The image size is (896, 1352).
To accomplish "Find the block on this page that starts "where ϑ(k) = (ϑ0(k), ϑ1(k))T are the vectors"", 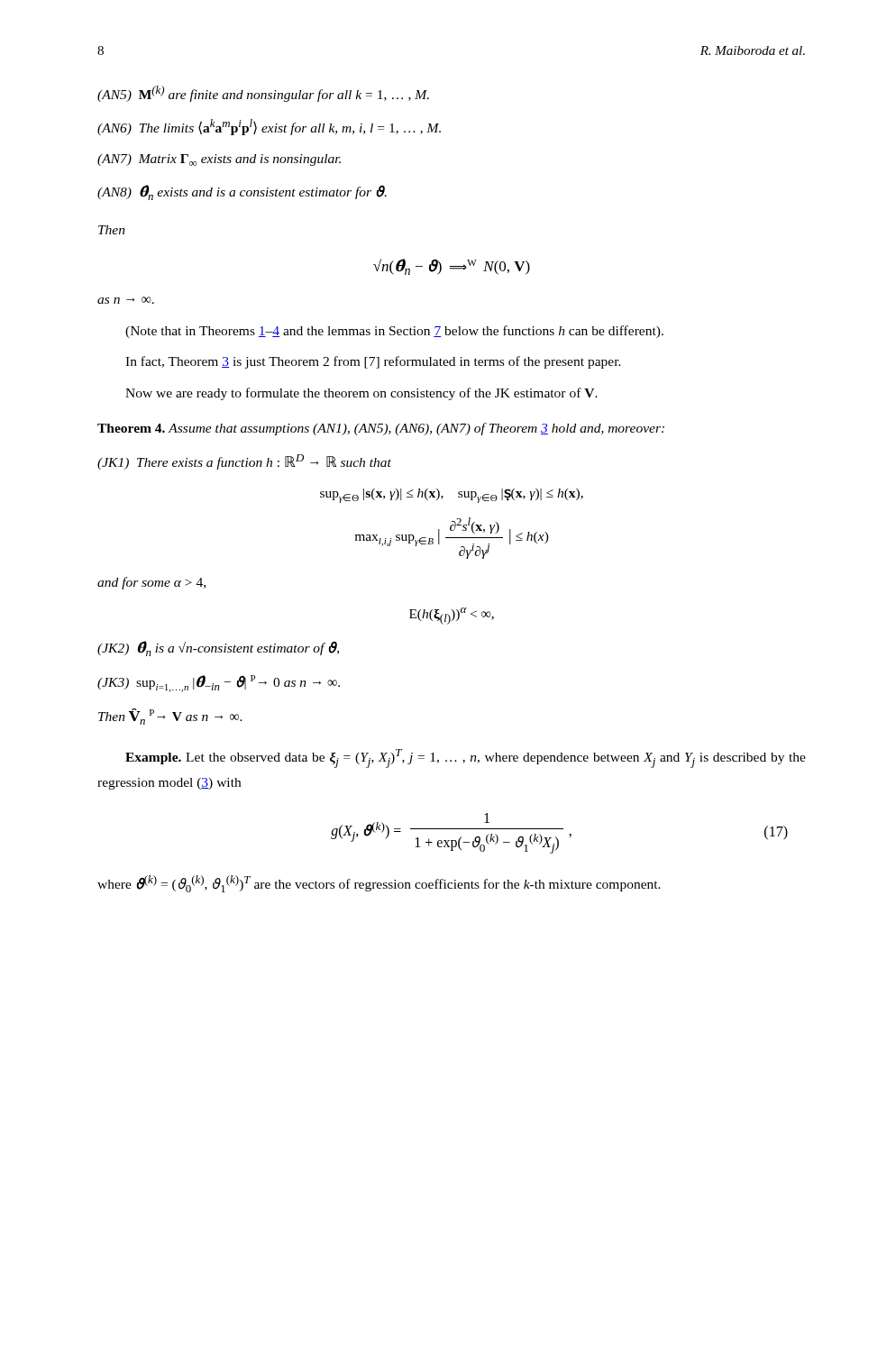I will 379,884.
